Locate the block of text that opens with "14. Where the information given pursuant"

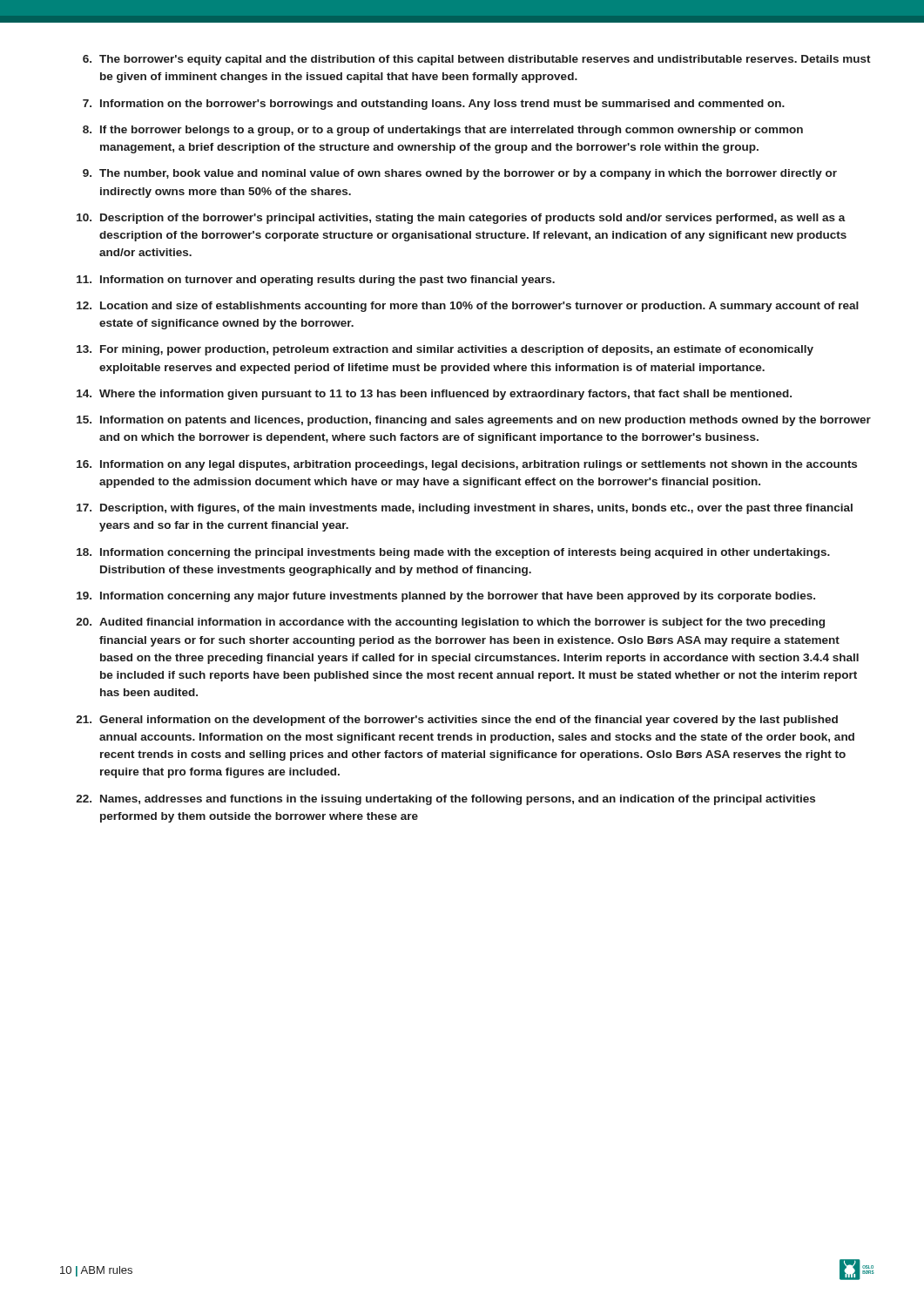(x=468, y=394)
